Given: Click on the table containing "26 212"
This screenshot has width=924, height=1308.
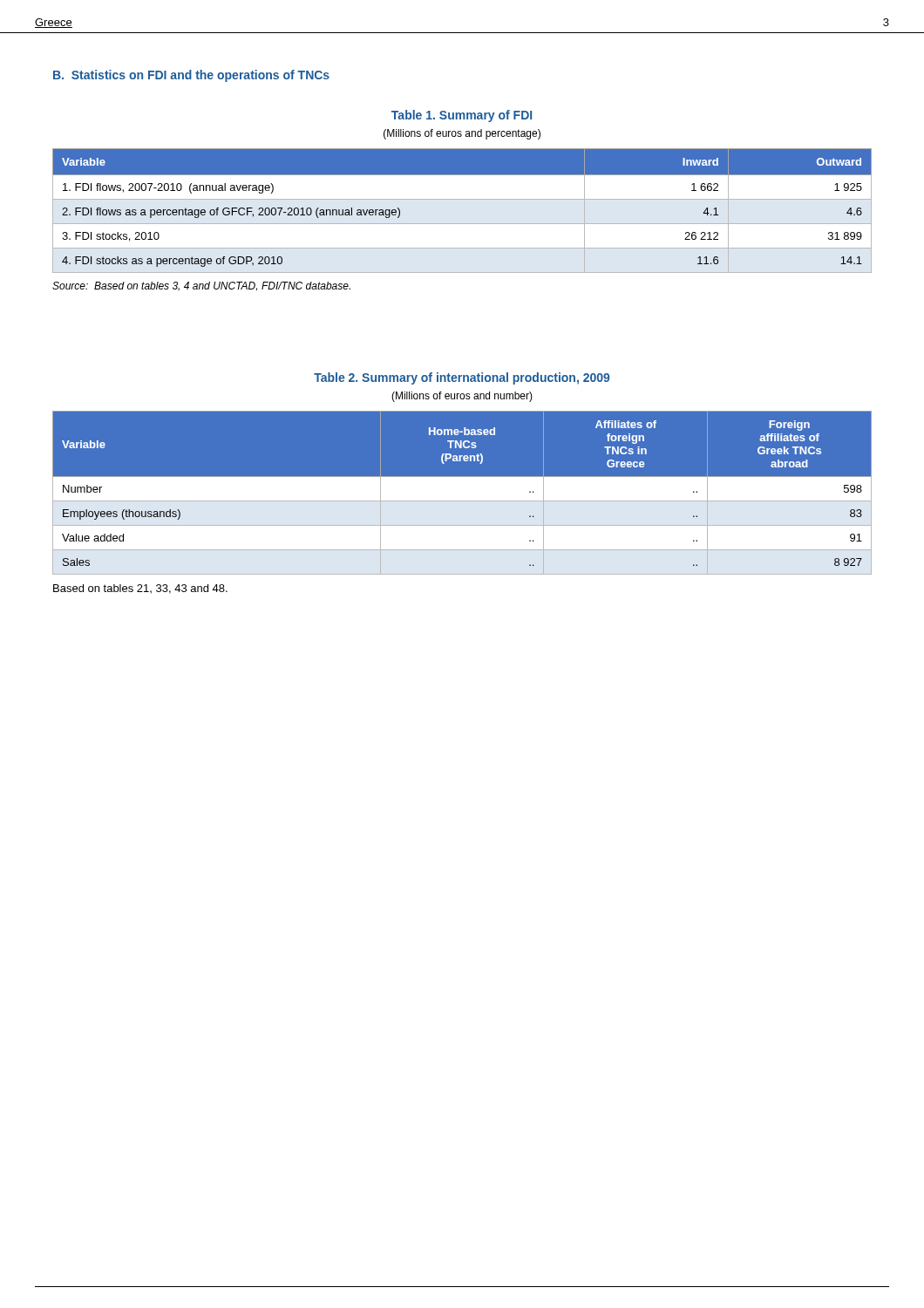Looking at the screenshot, I should click(462, 211).
